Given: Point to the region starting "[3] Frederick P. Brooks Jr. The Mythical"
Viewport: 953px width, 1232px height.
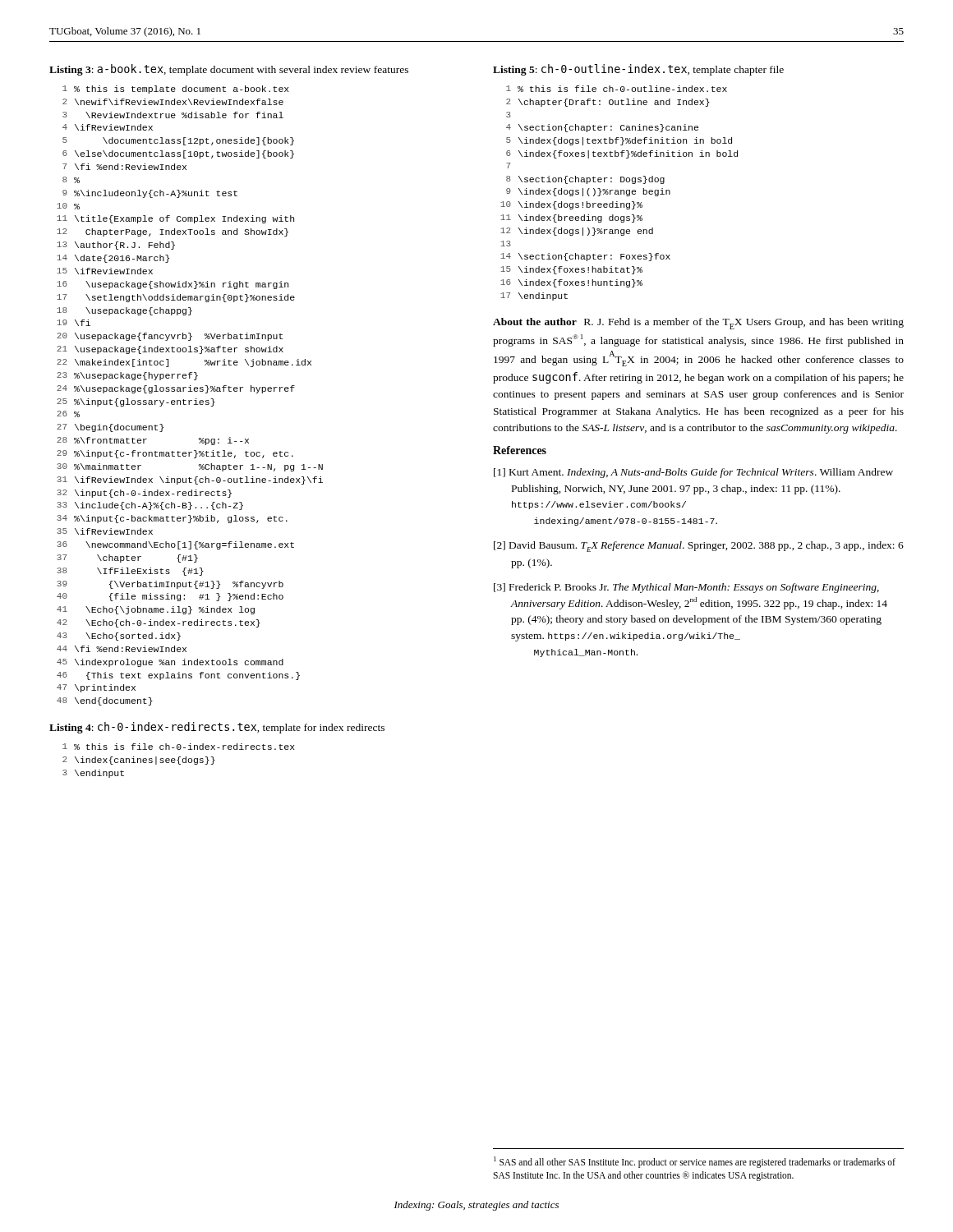Looking at the screenshot, I should point(690,619).
